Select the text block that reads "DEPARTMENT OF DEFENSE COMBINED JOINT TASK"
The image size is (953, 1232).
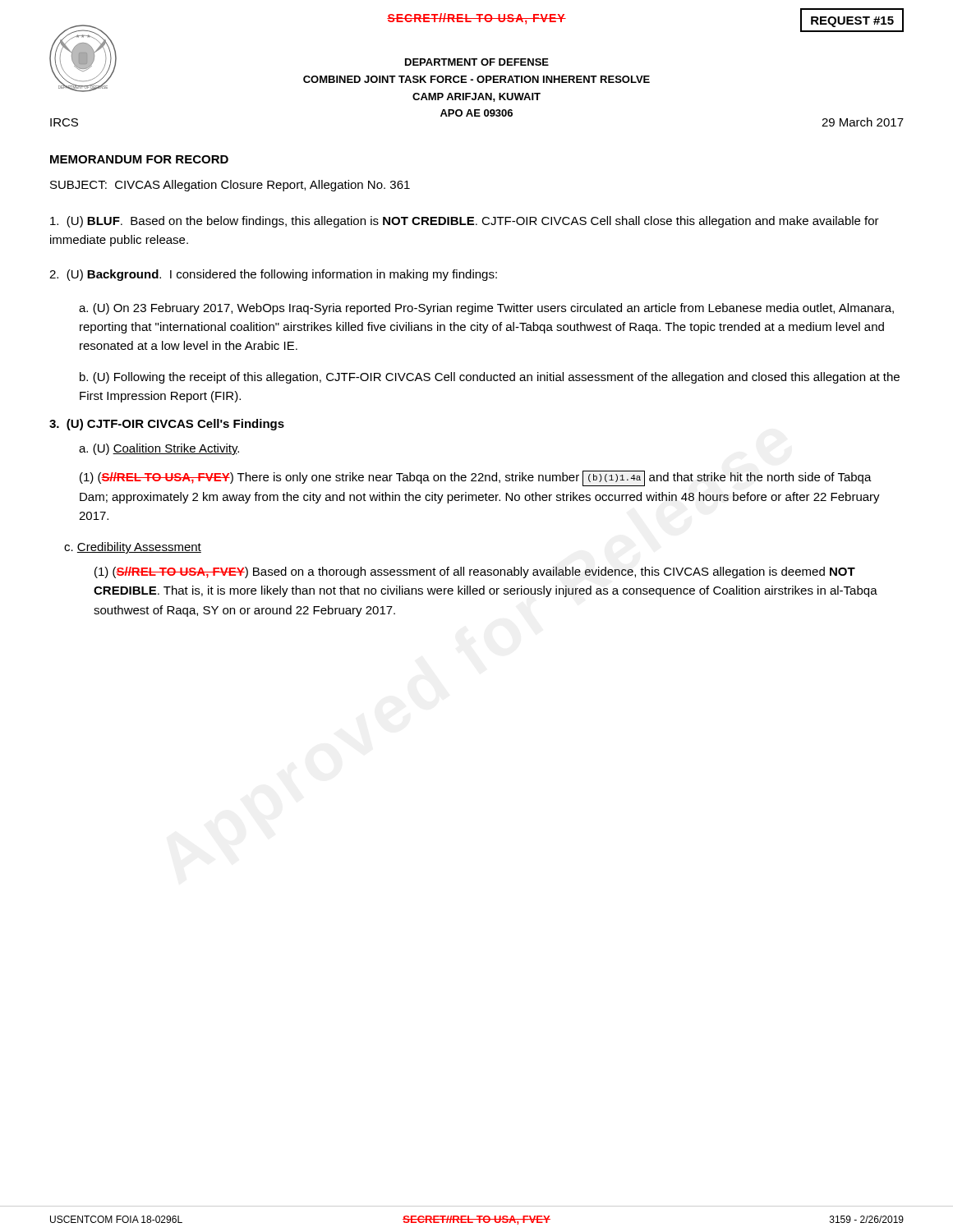476,88
